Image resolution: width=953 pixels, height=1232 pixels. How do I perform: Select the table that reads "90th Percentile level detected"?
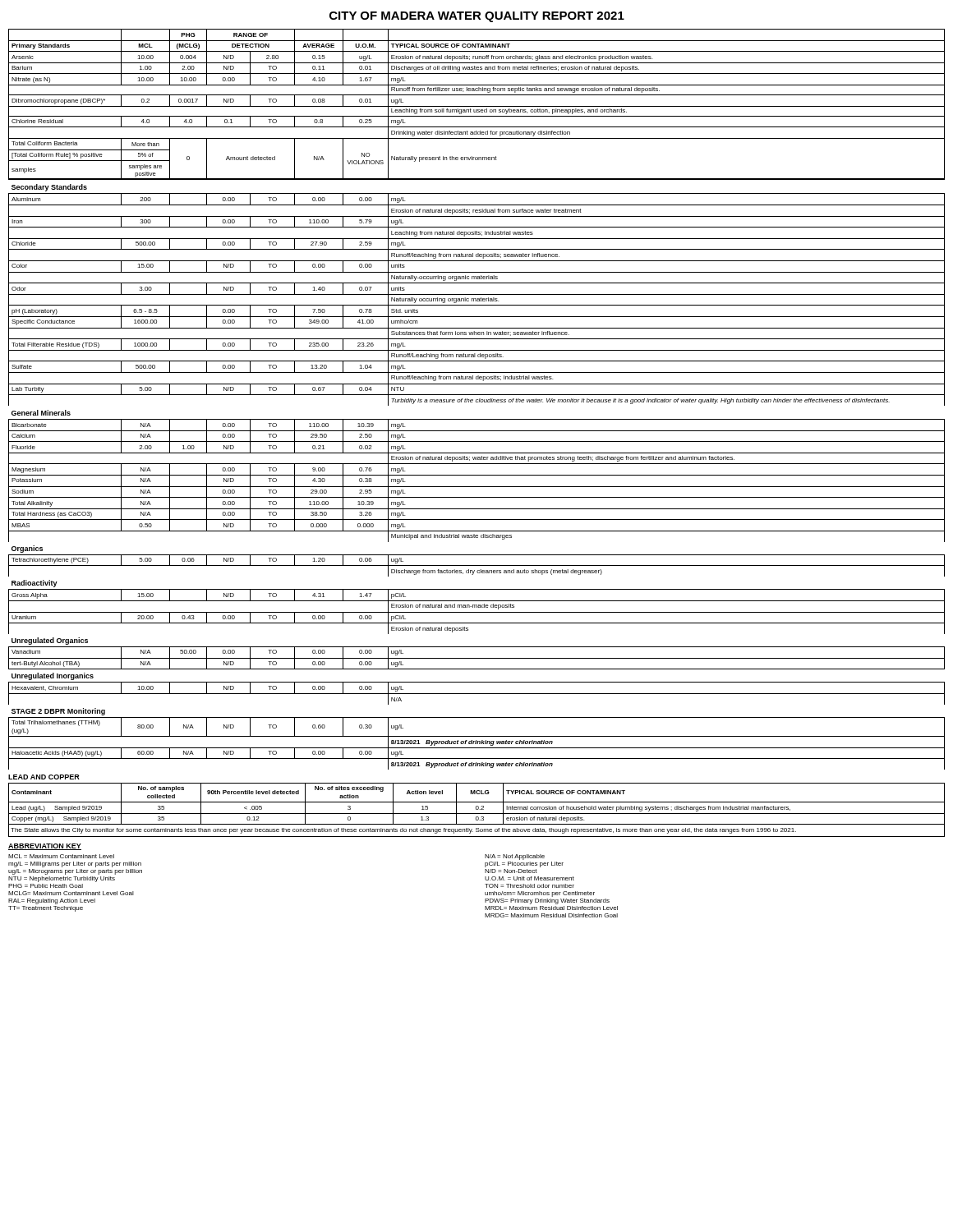point(476,810)
